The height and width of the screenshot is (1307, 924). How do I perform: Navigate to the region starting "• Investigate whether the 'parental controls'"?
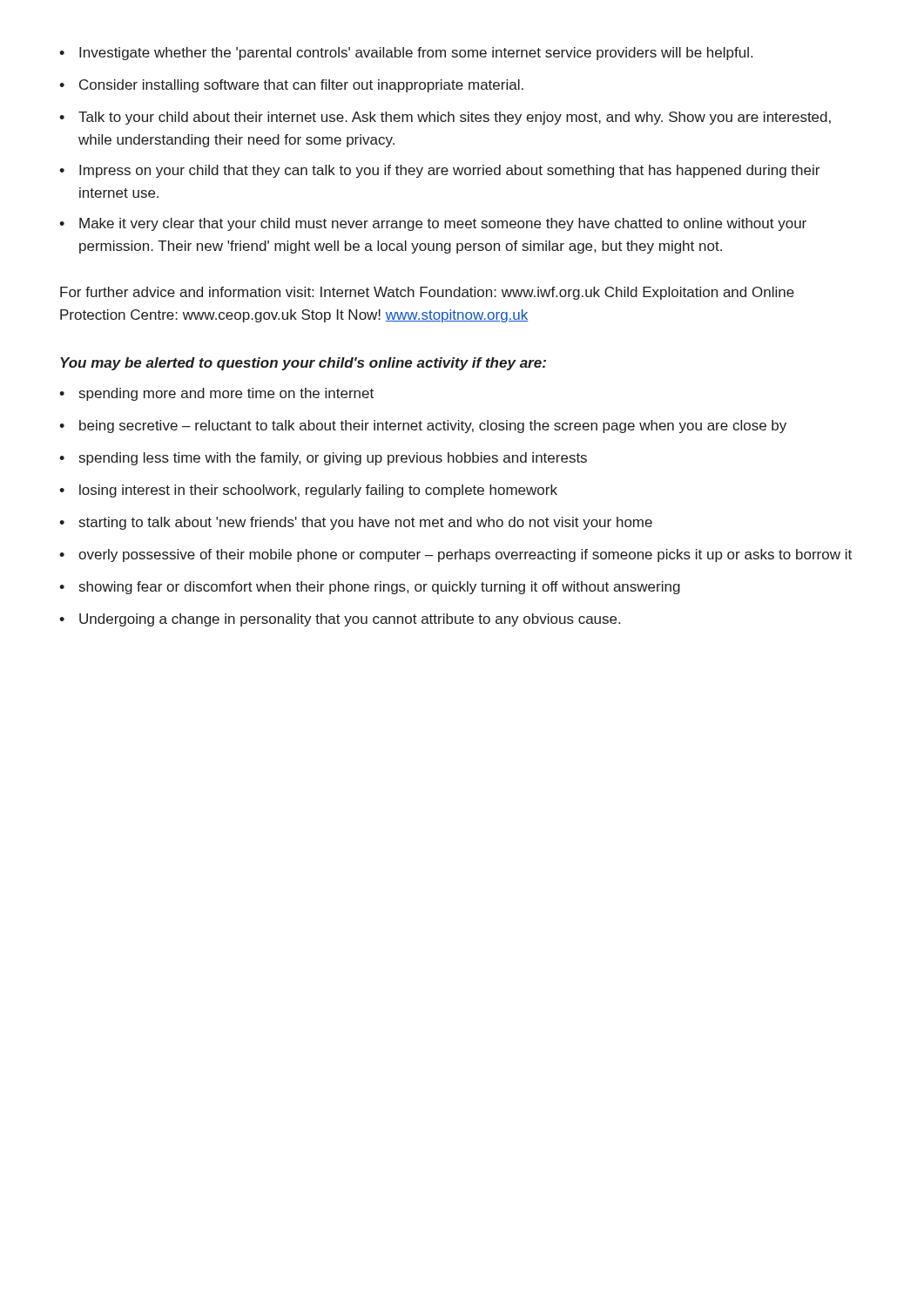click(462, 54)
